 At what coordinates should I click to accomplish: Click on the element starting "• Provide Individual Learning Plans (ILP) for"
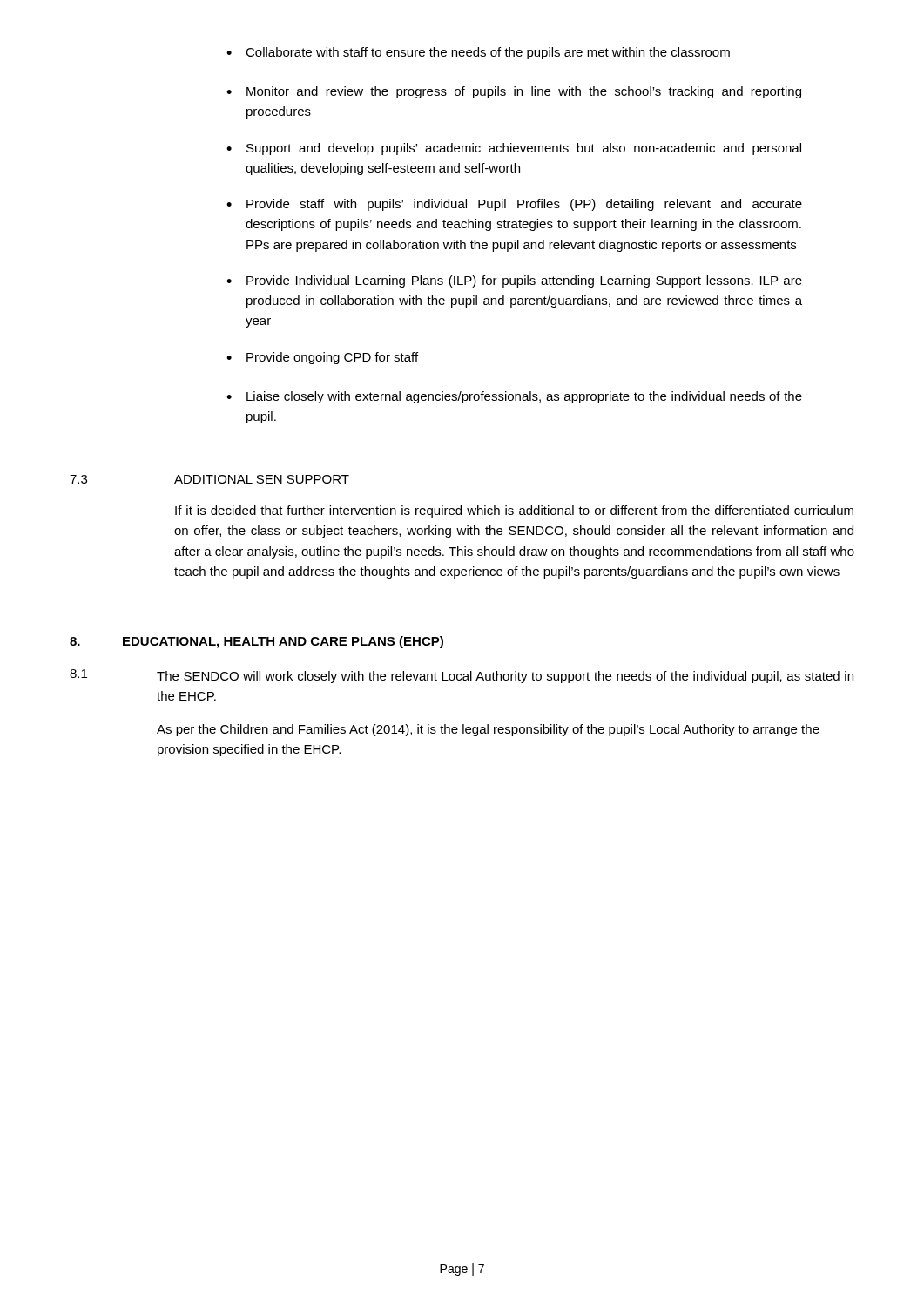[514, 300]
